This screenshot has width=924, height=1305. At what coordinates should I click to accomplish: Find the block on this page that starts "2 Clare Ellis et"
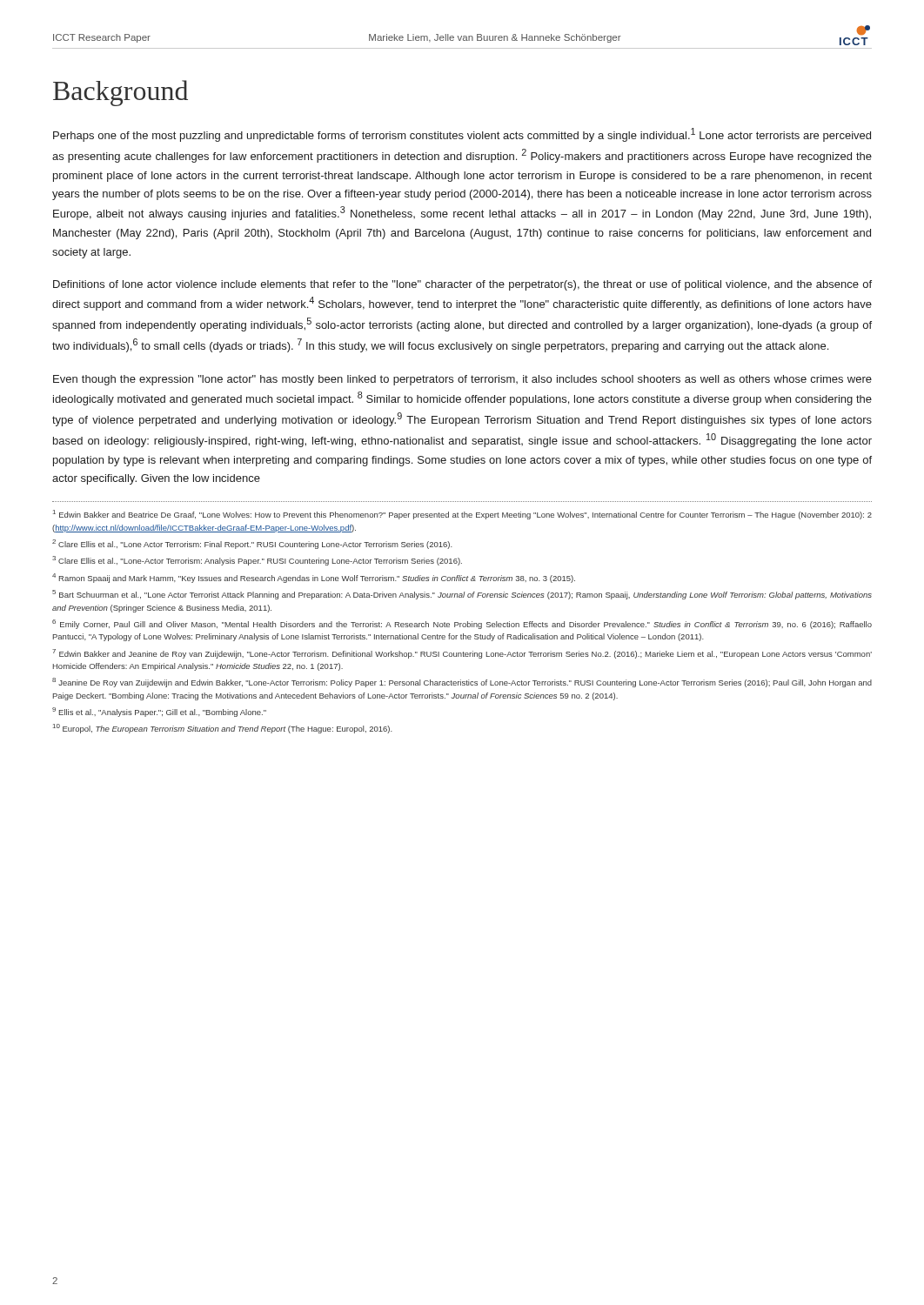252,543
